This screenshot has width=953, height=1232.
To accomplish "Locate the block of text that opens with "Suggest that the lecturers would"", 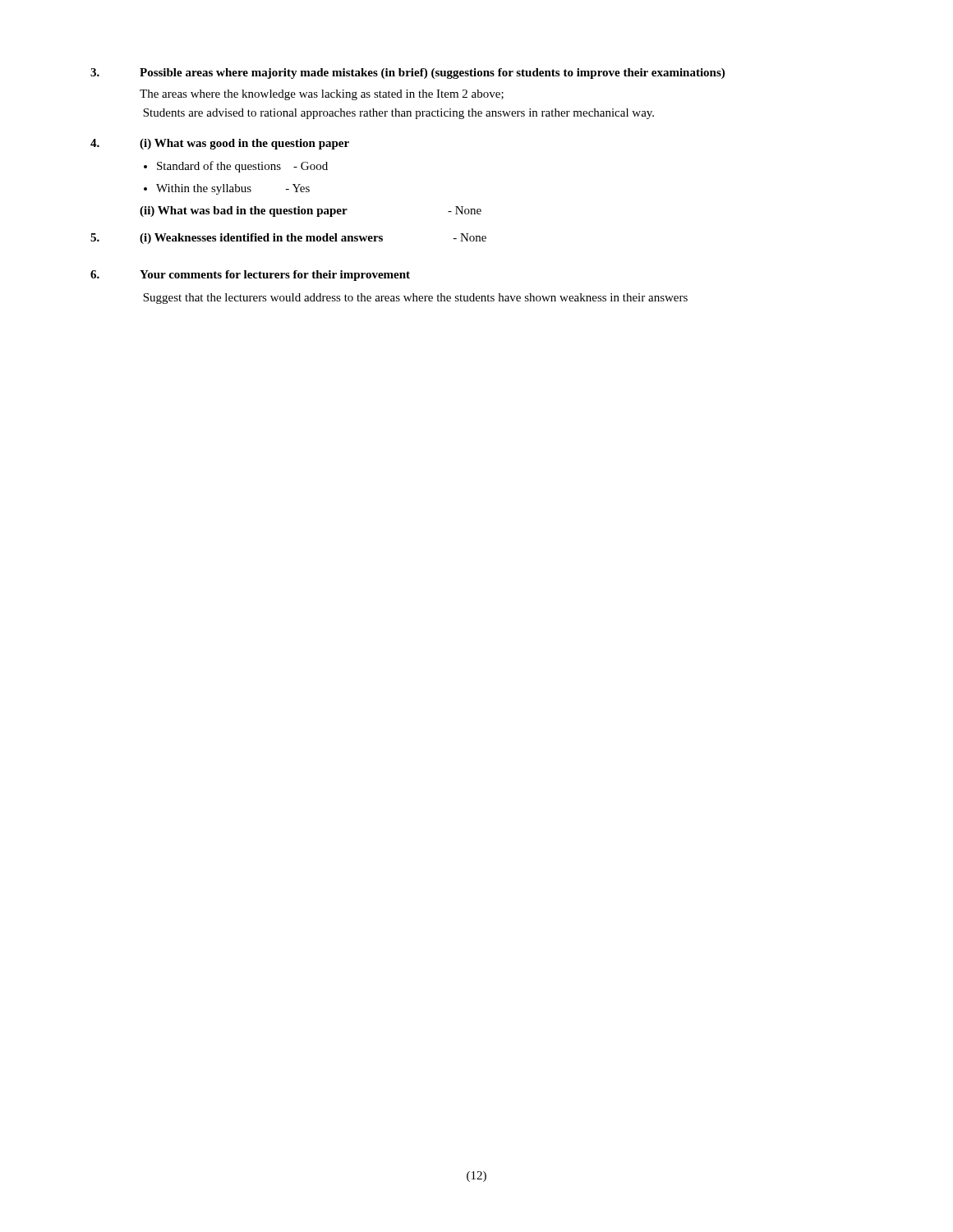I will click(414, 297).
